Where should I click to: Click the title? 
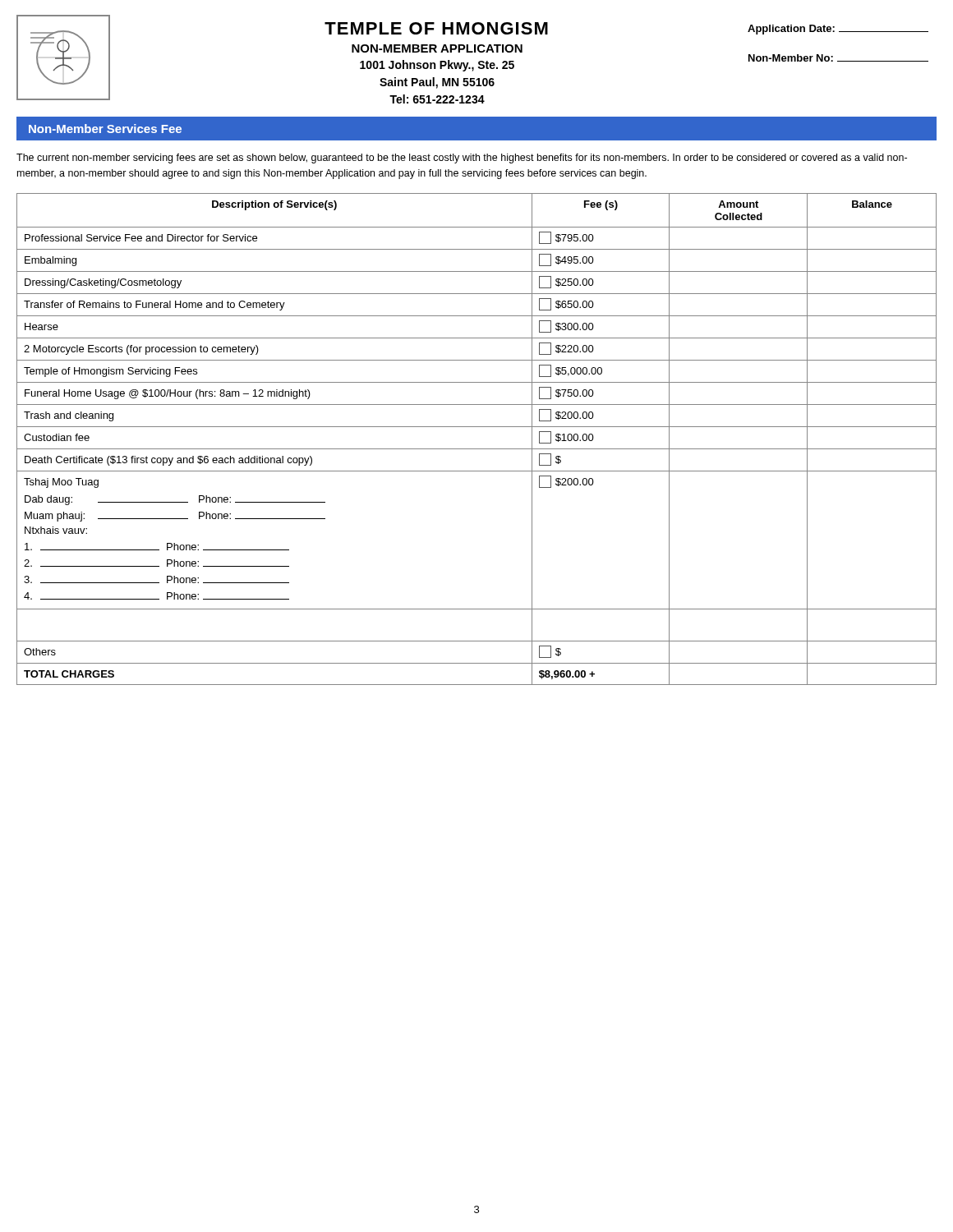437,63
